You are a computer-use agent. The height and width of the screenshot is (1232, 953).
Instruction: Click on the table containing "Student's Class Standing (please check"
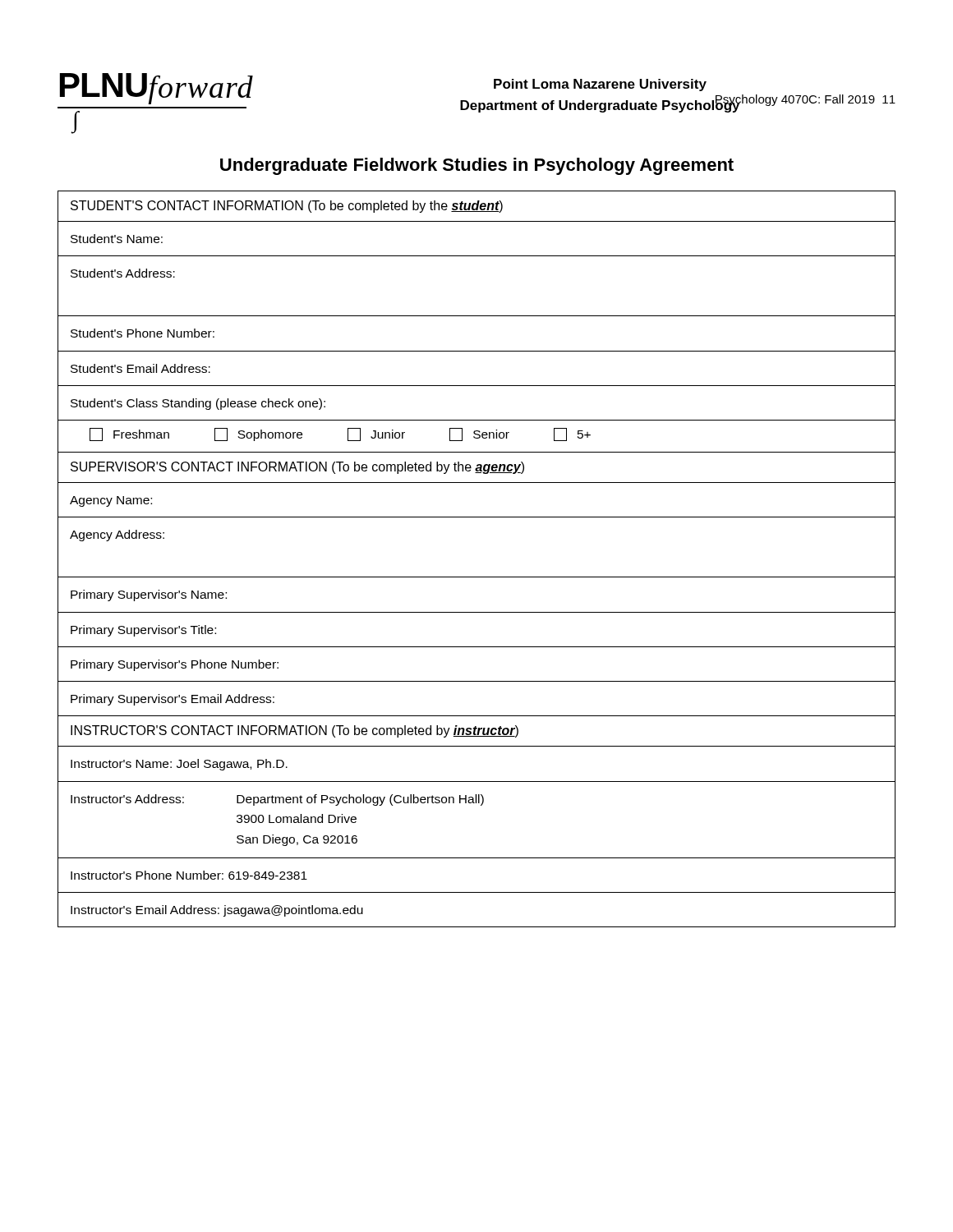click(476, 559)
